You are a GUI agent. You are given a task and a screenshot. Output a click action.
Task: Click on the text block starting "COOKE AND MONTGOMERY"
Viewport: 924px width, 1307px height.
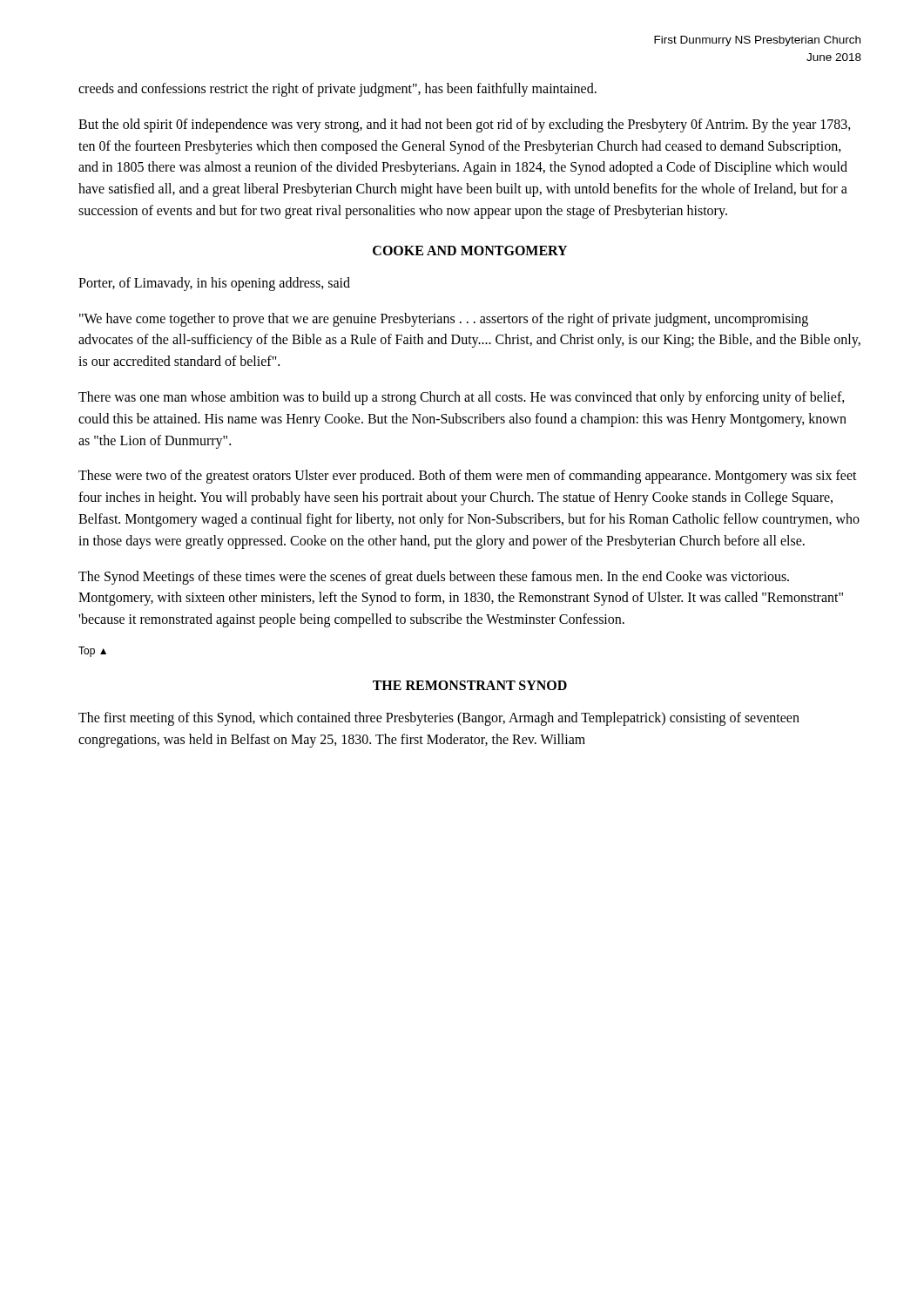[x=470, y=250]
